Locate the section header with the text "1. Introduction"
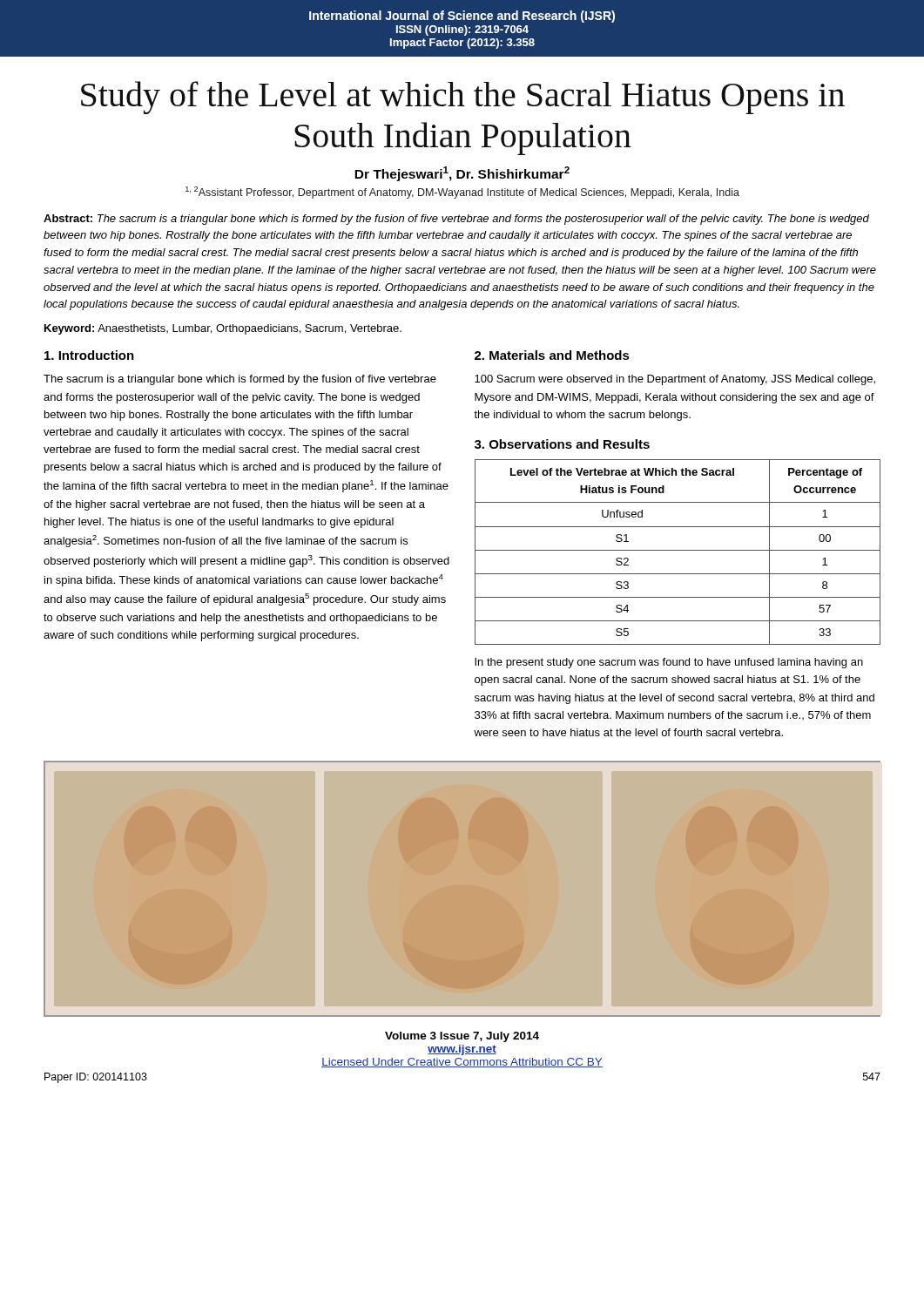This screenshot has height=1307, width=924. 89,355
